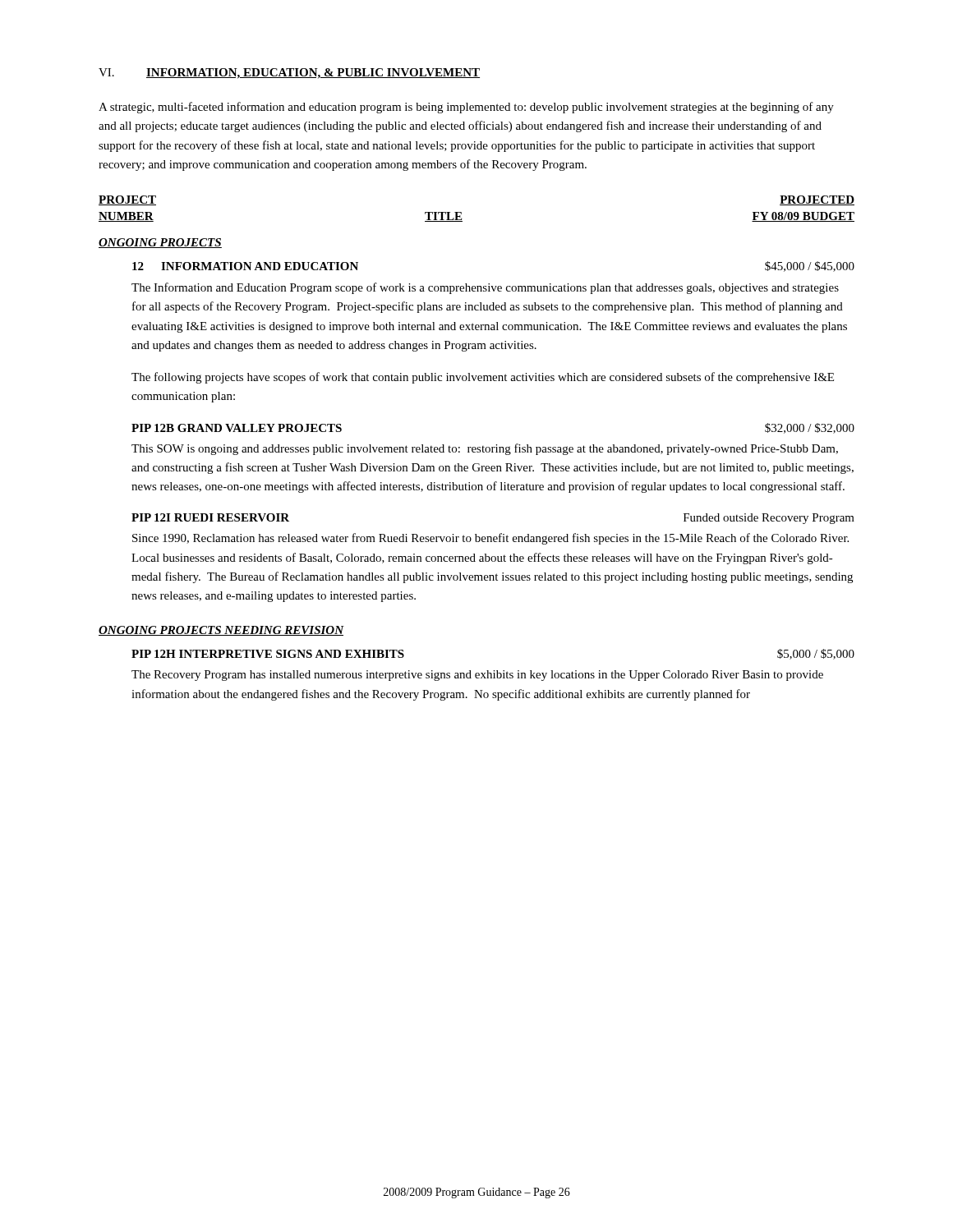
Task: Select the text block with the text "The following projects have scopes of work that"
Action: tap(483, 387)
